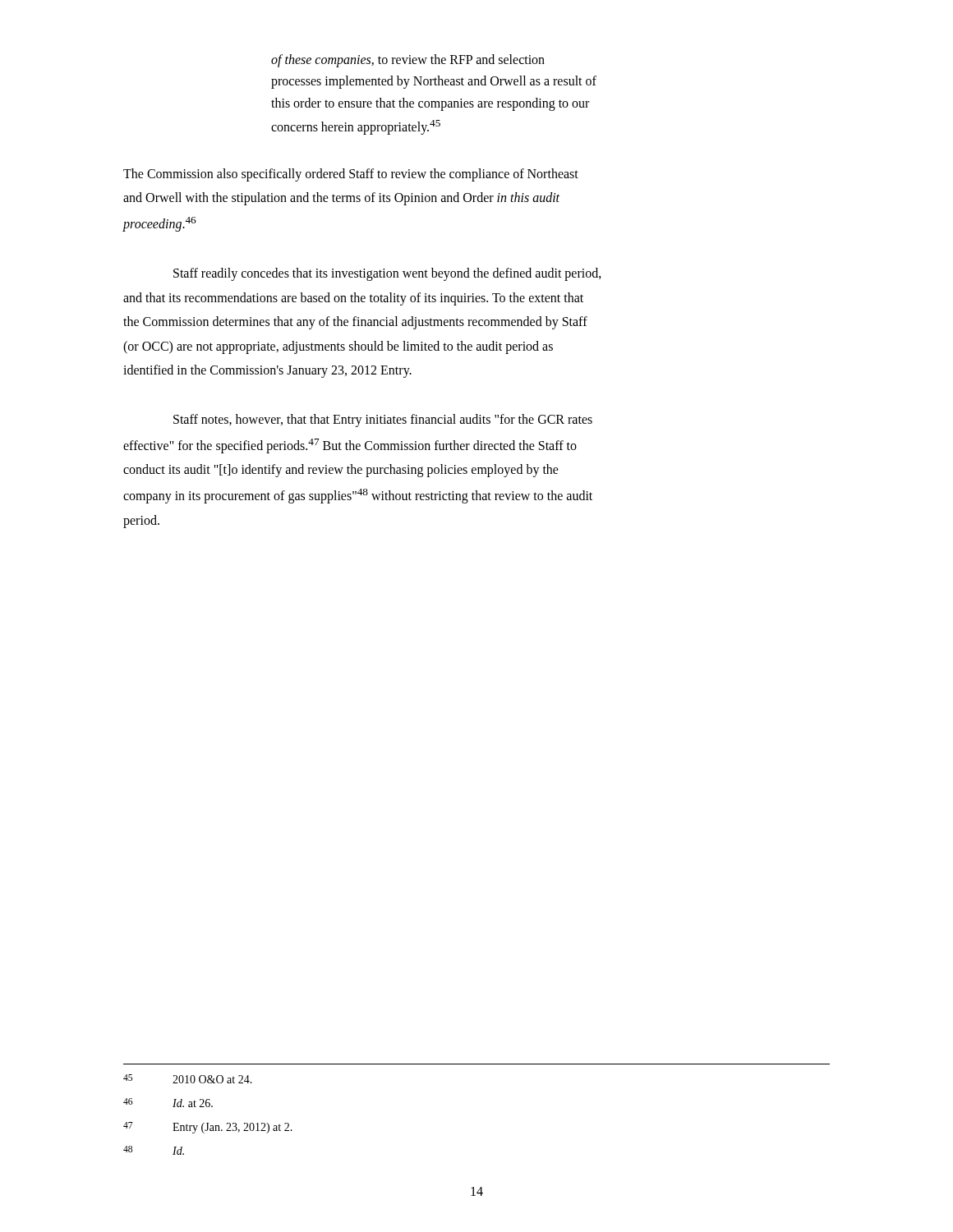Screen dimensions: 1232x953
Task: Click on the element starting "46 Id. at 26."
Action: point(168,1105)
